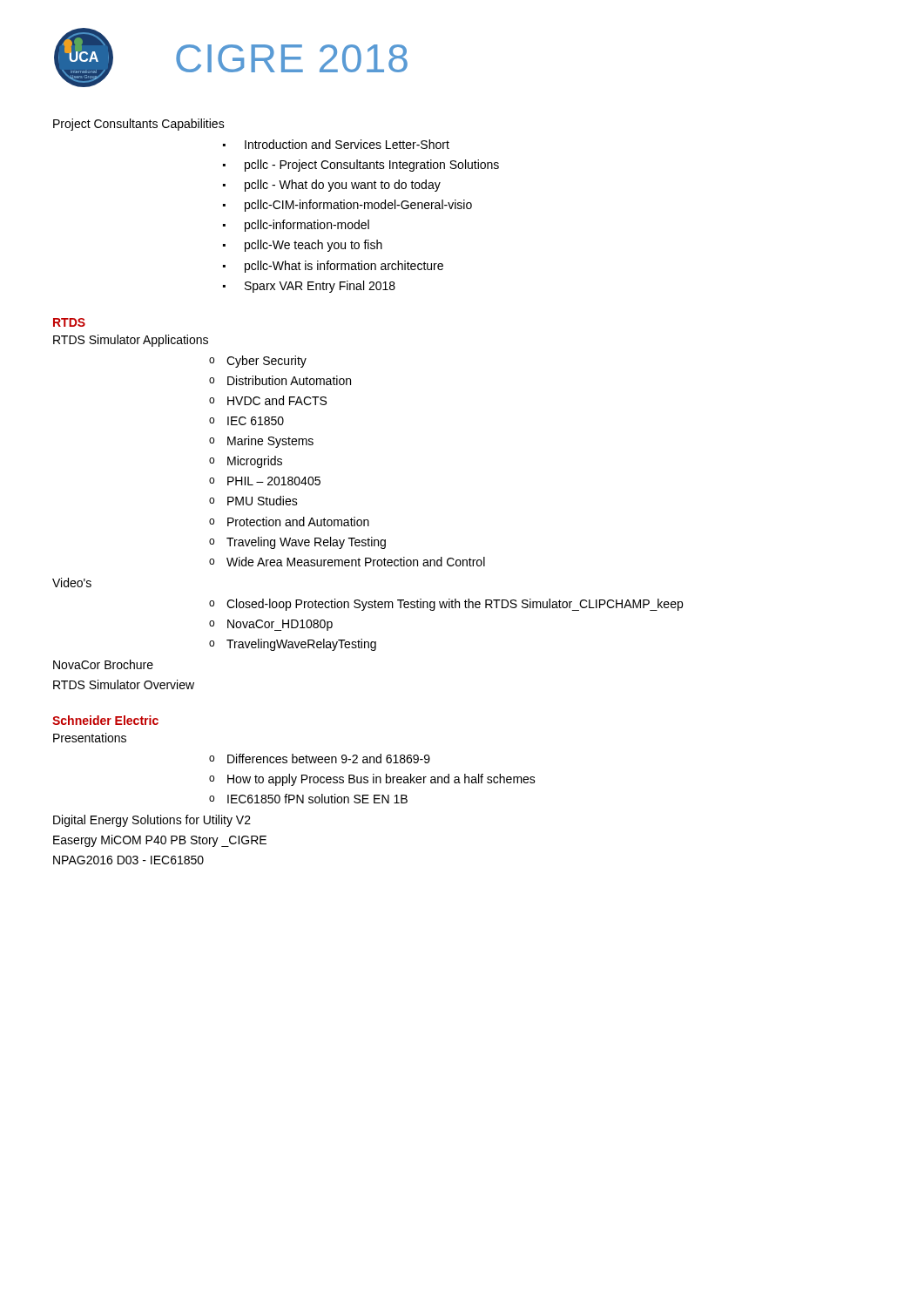Navigate to the text block starting "Introduction and Services Letter-Short"

(x=346, y=145)
